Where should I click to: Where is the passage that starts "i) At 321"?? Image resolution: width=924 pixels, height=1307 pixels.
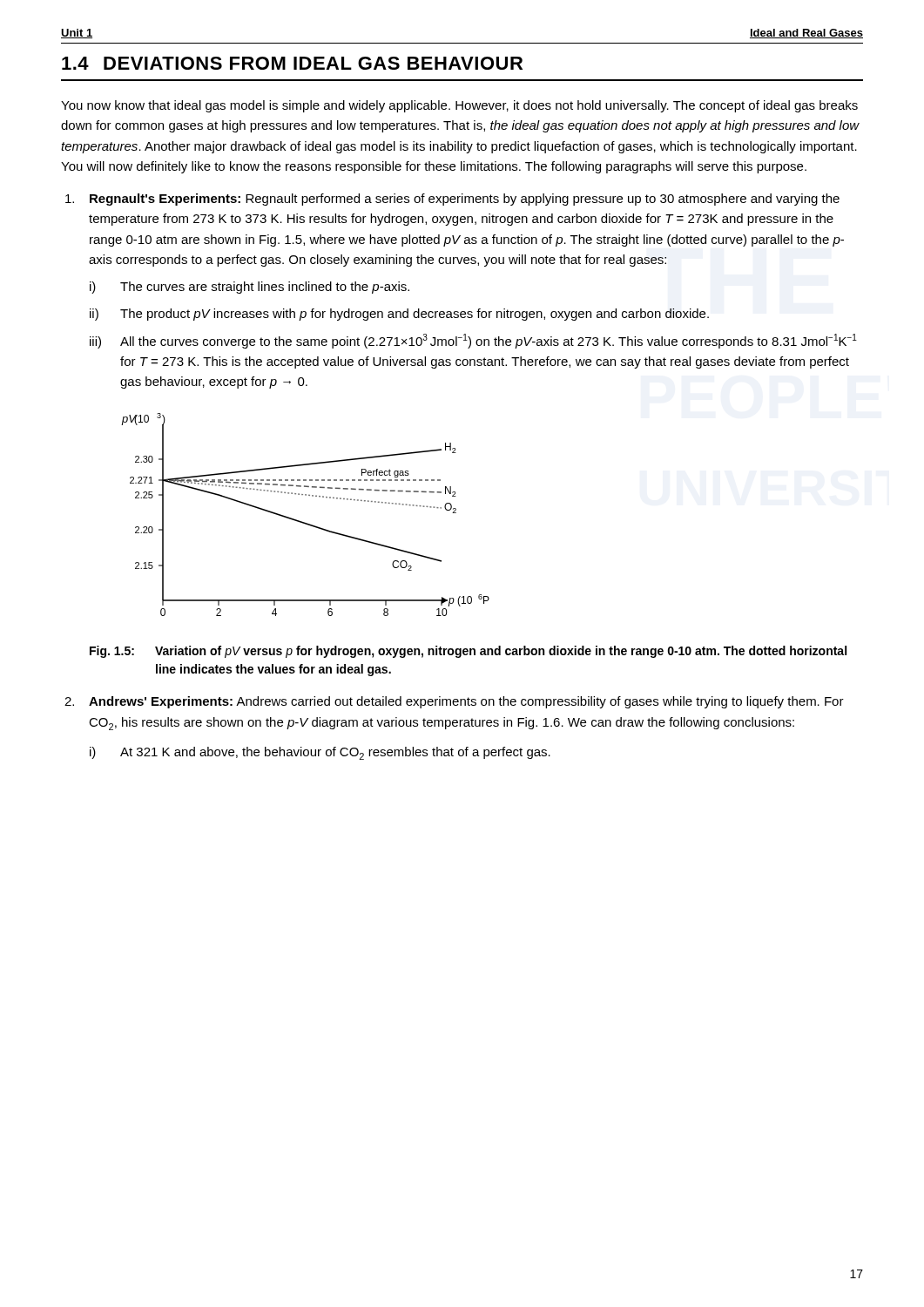(476, 752)
